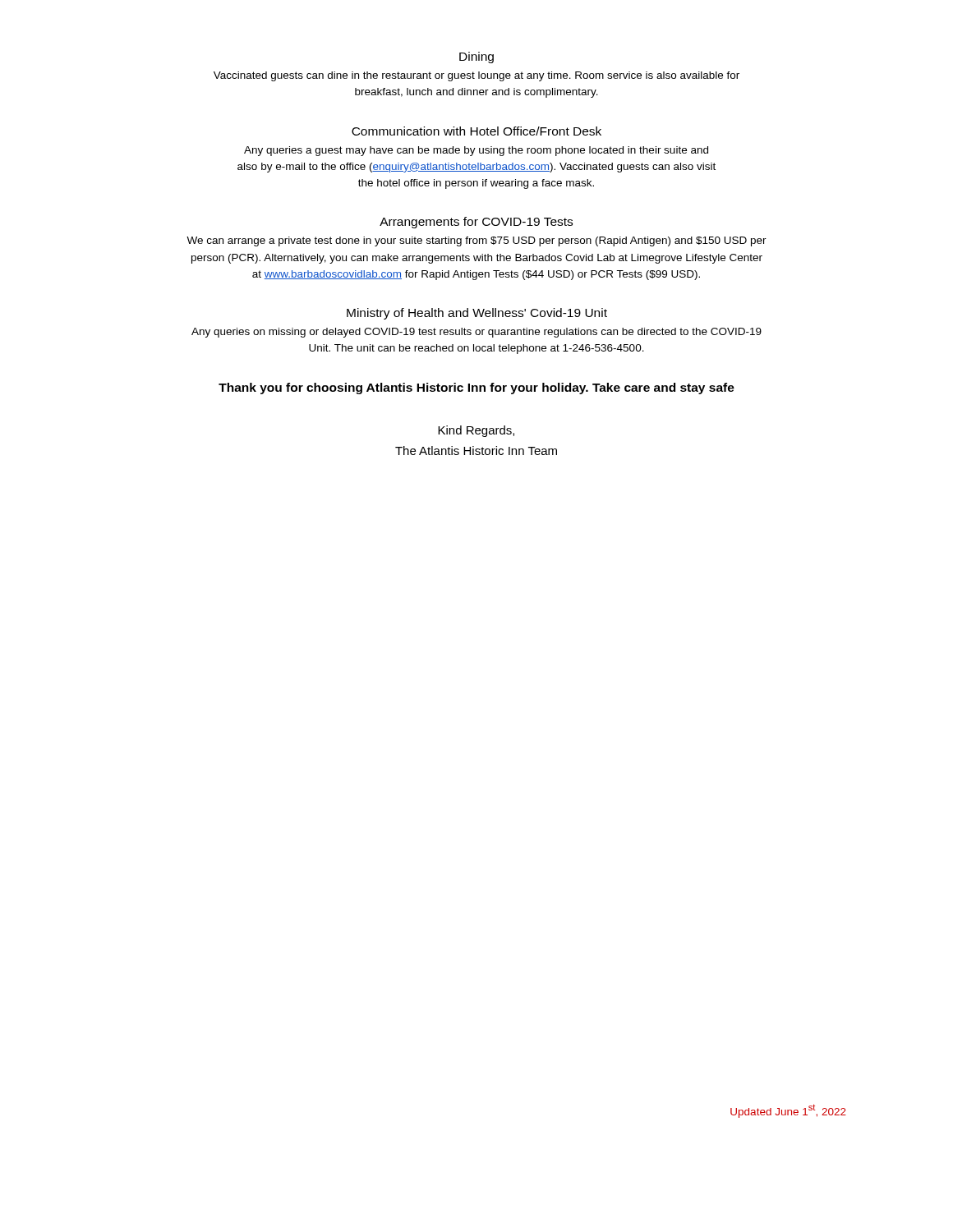
Task: Find "Kind Regards, The Atlantis Historic Inn Team" on this page
Action: pyautogui.click(x=476, y=440)
